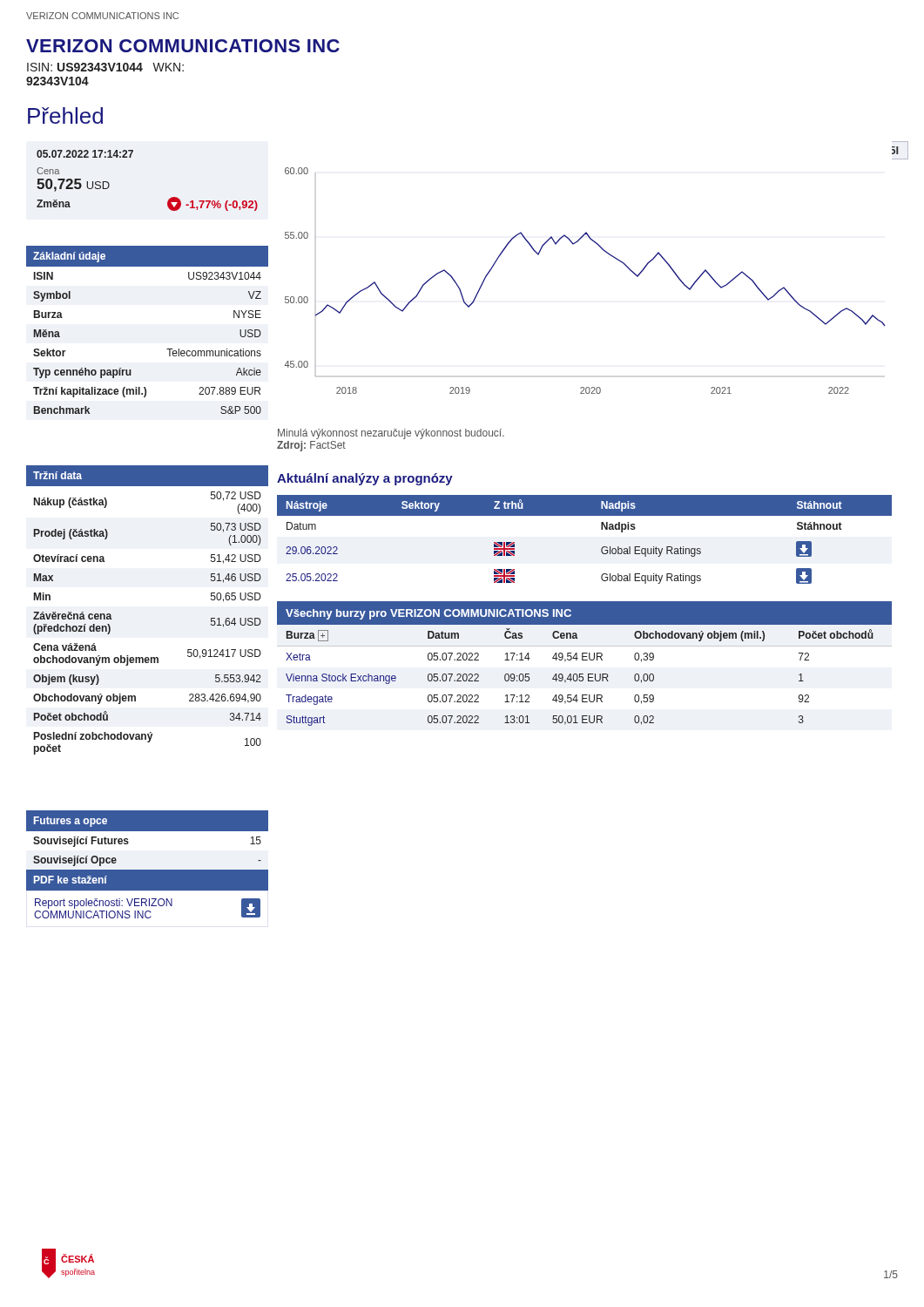Select the table that reads "Futures a opce"
924x1307 pixels.
[x=147, y=840]
